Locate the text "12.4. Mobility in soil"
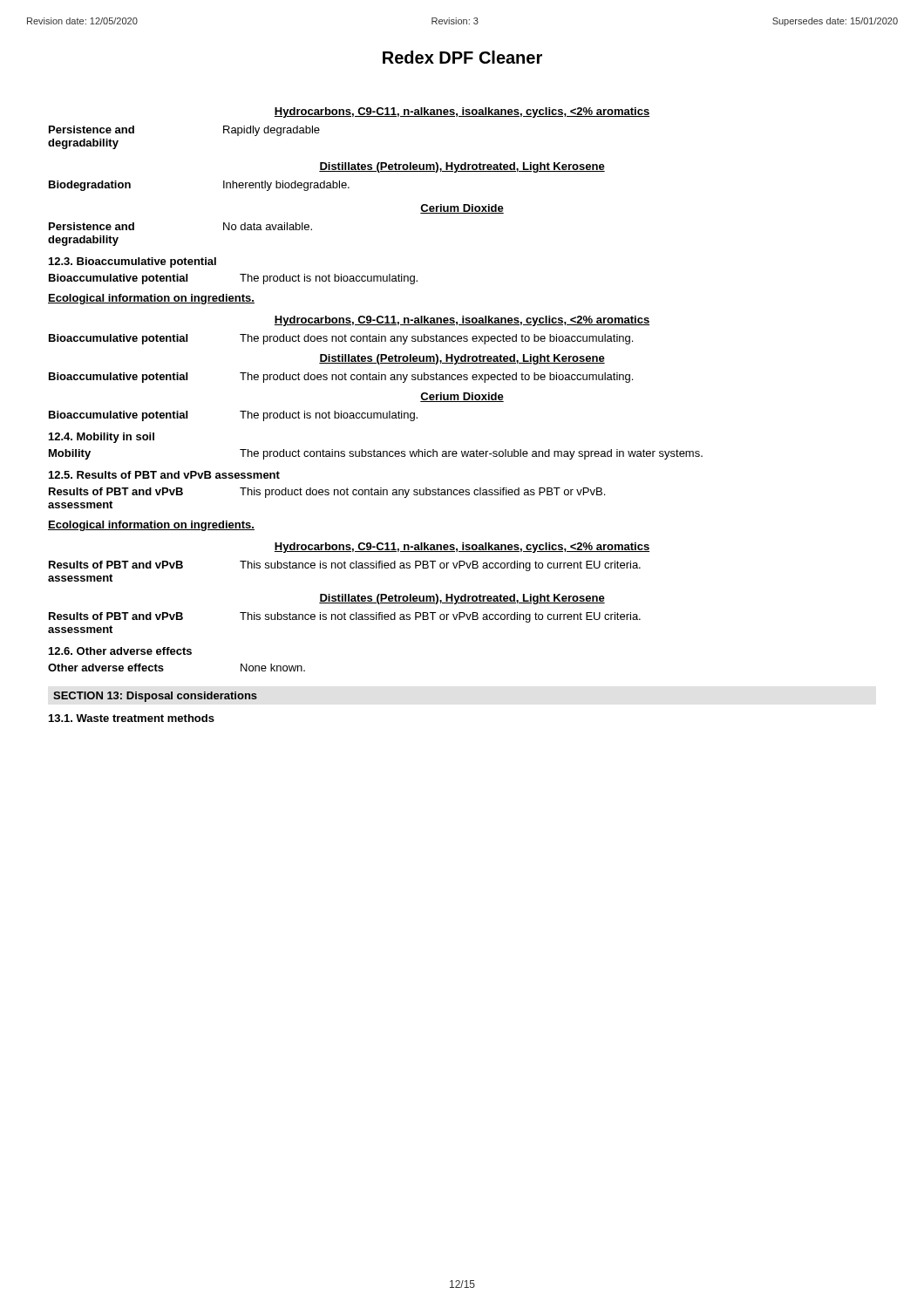The image size is (924, 1308). (101, 436)
